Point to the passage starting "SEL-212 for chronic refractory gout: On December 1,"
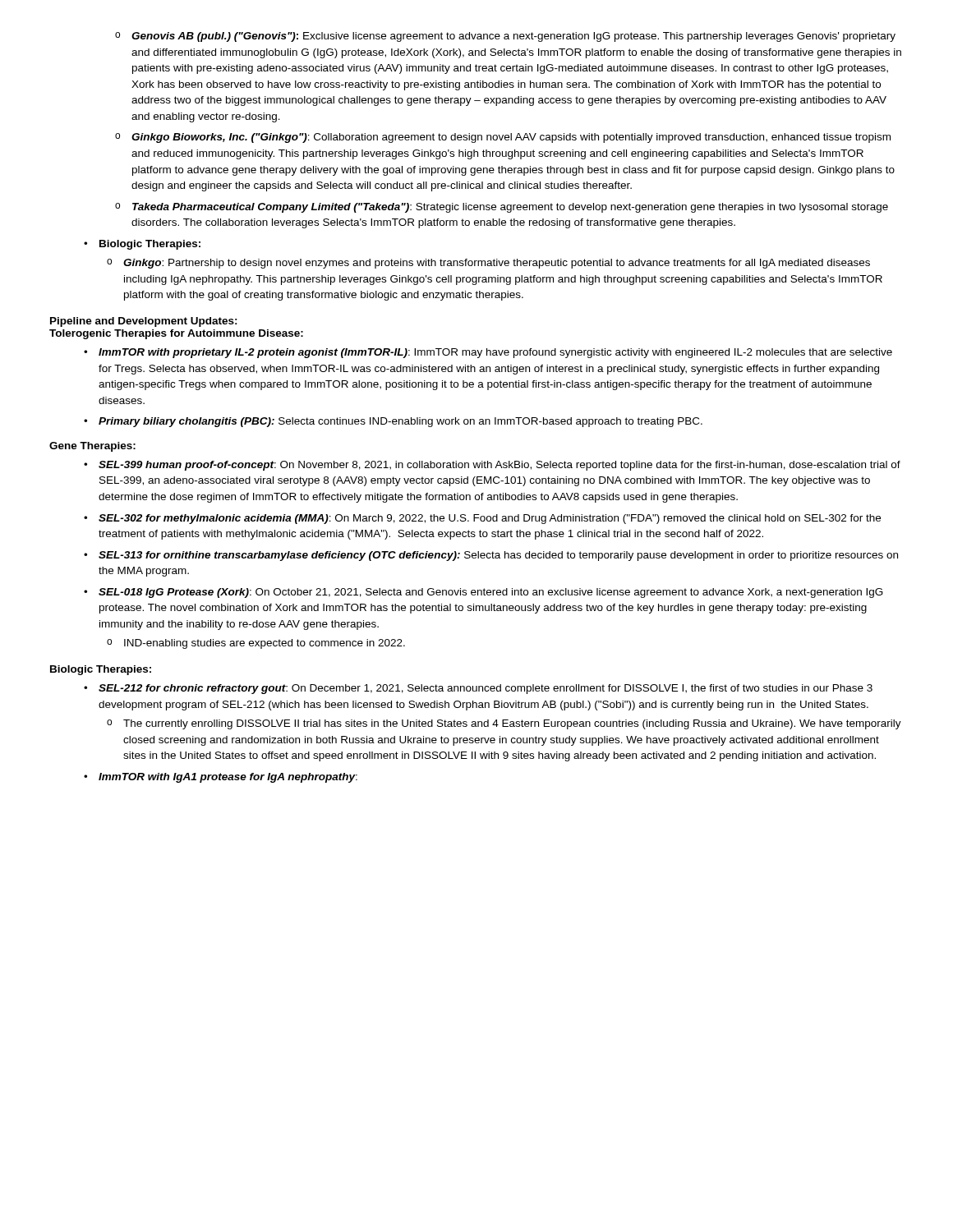953x1232 pixels. [501, 732]
